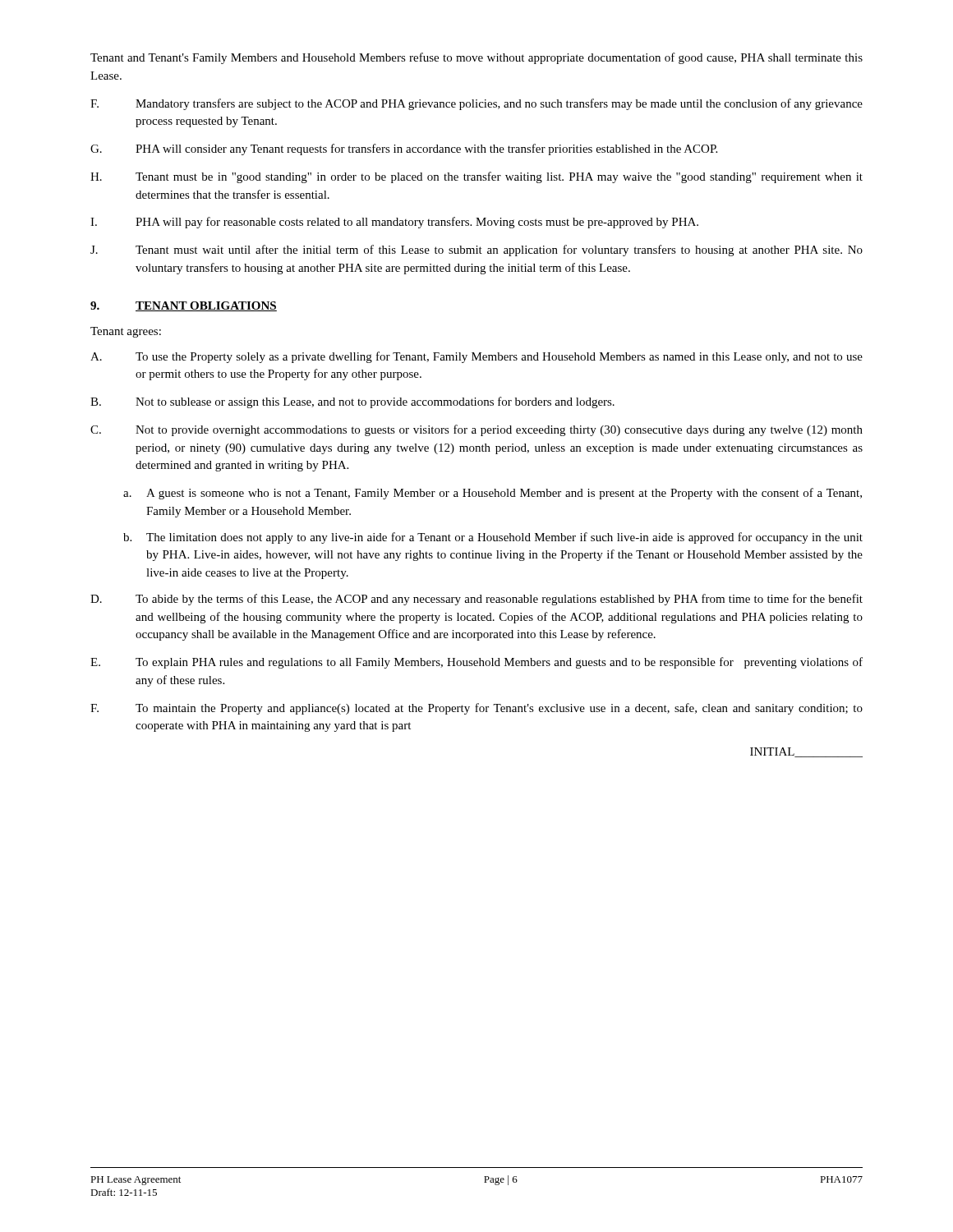Screen dimensions: 1232x953
Task: Find the passage starting "G. PHA will consider any"
Action: click(x=476, y=149)
